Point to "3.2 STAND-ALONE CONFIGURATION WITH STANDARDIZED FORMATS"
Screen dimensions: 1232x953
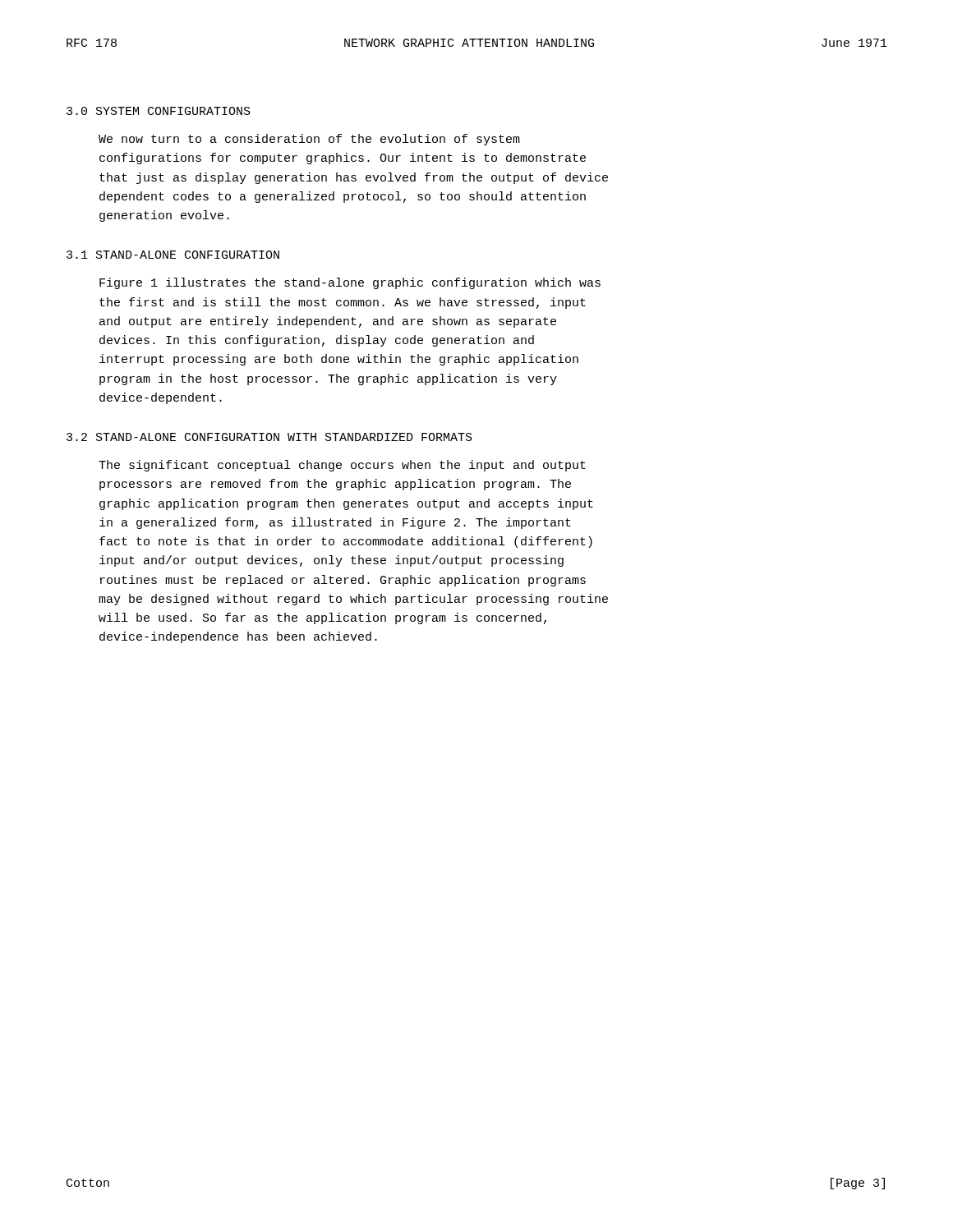coord(269,438)
